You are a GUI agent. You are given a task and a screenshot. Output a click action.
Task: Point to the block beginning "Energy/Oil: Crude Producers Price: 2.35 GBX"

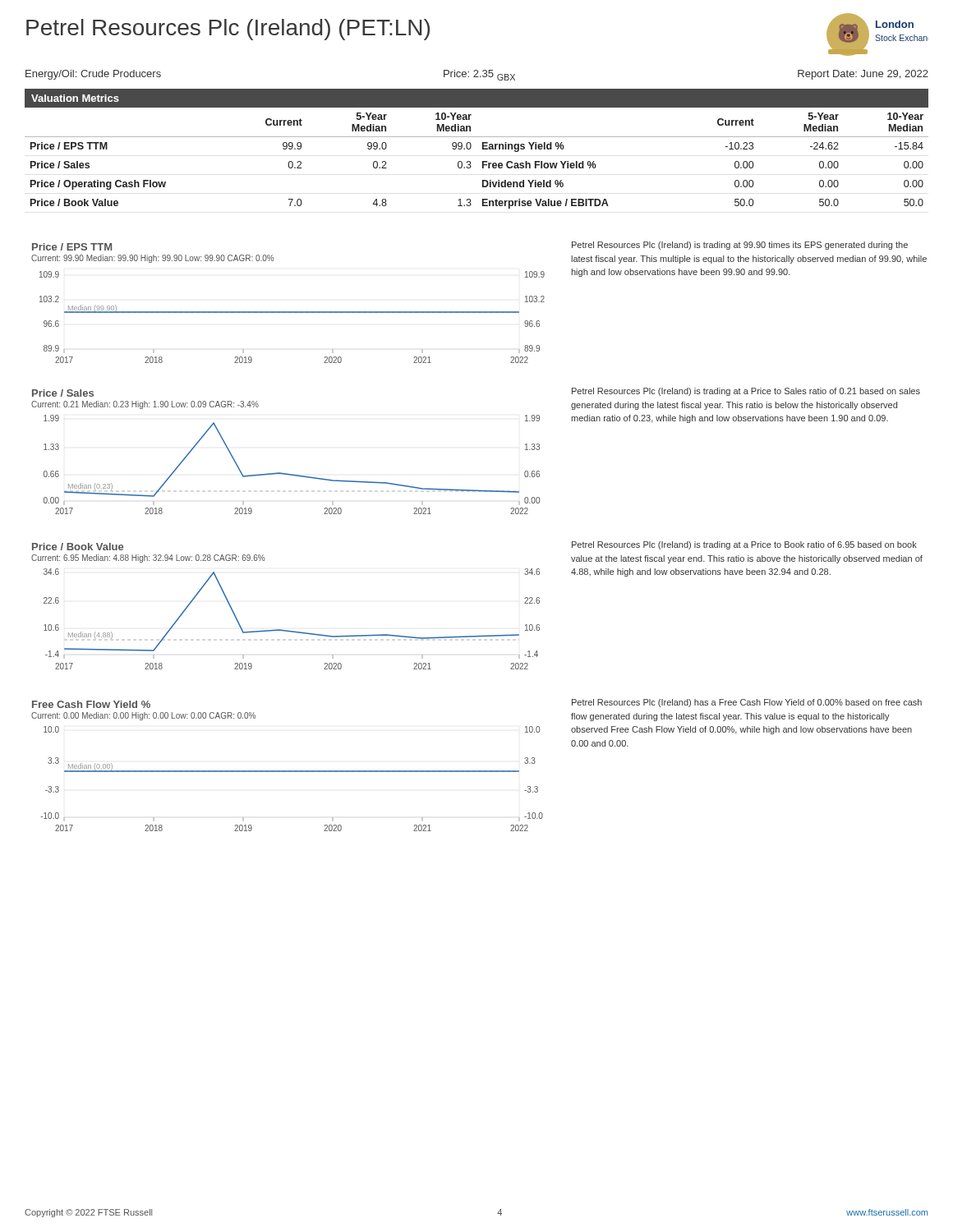(476, 75)
